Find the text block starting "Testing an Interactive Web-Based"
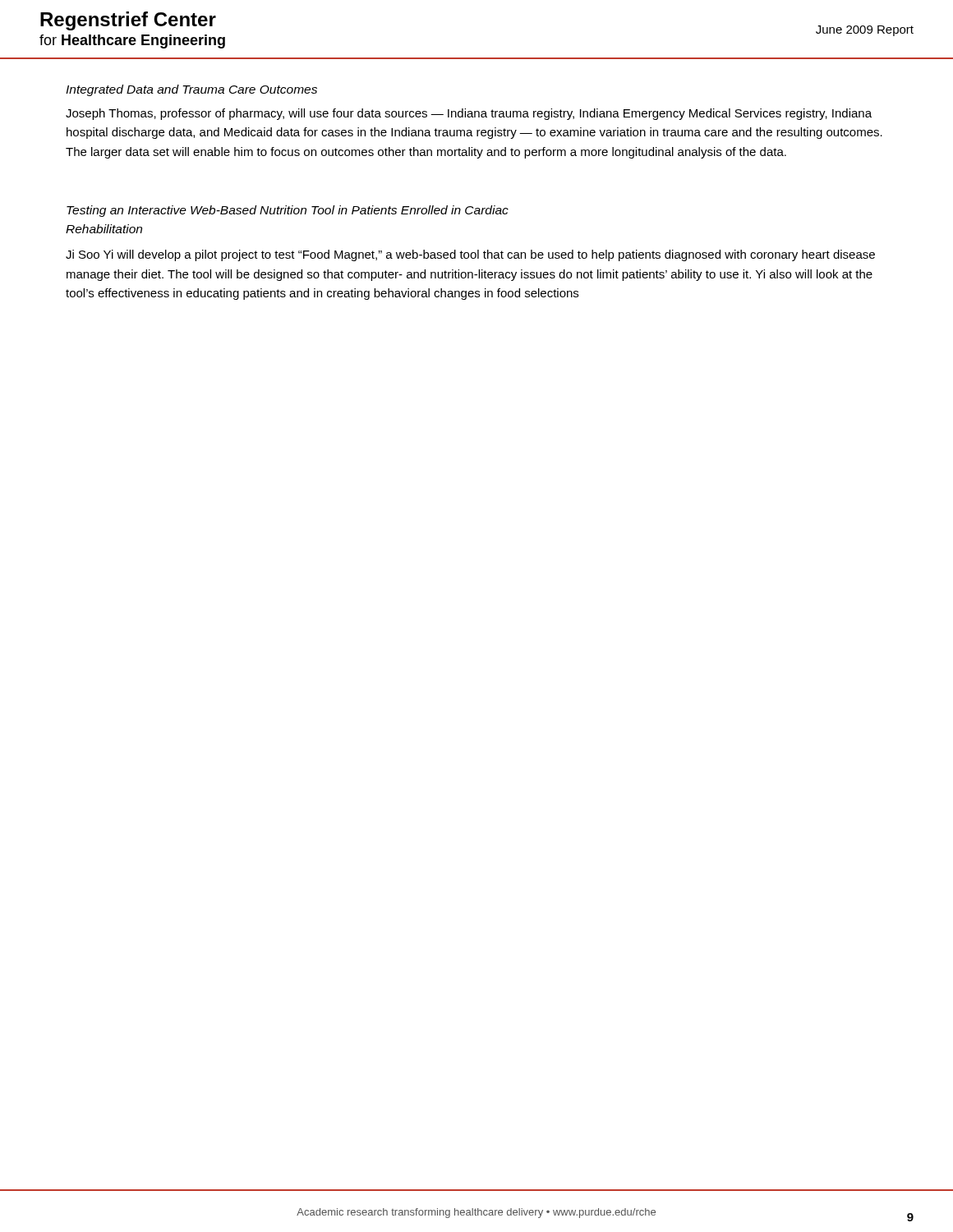This screenshot has height=1232, width=953. click(287, 219)
